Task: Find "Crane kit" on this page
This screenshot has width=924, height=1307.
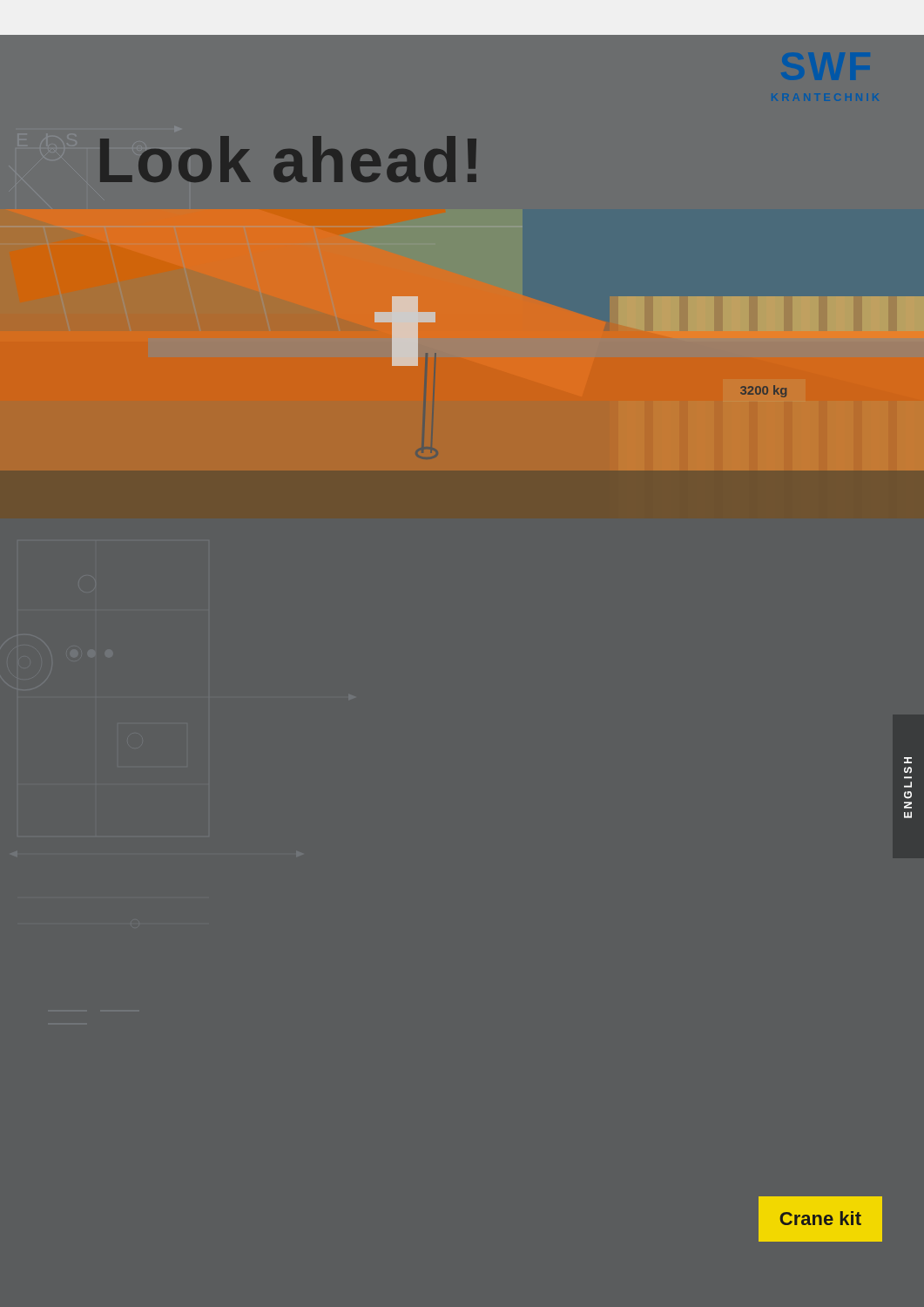Action: (820, 1219)
